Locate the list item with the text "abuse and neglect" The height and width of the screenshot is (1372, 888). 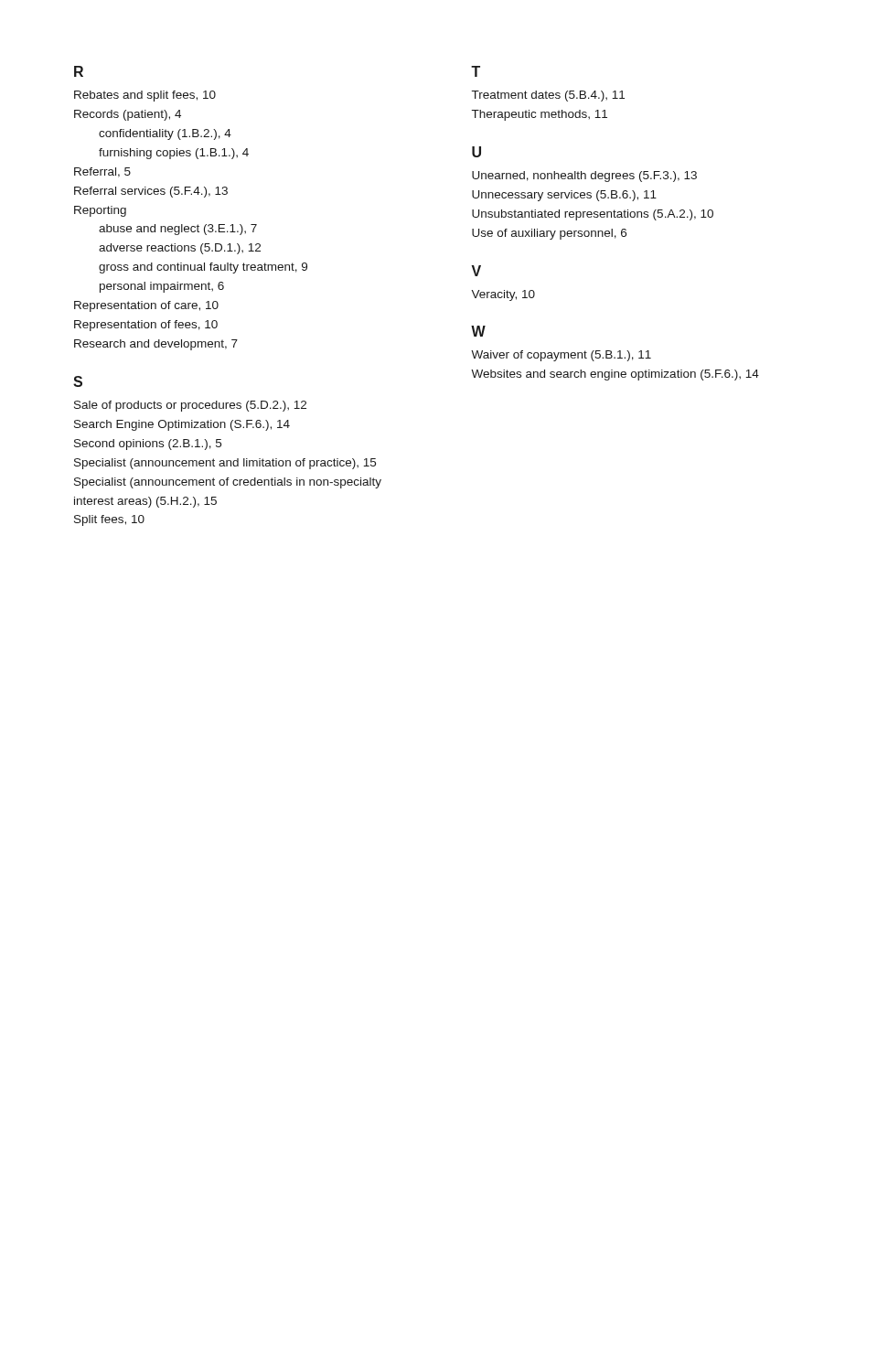pyautogui.click(x=245, y=229)
